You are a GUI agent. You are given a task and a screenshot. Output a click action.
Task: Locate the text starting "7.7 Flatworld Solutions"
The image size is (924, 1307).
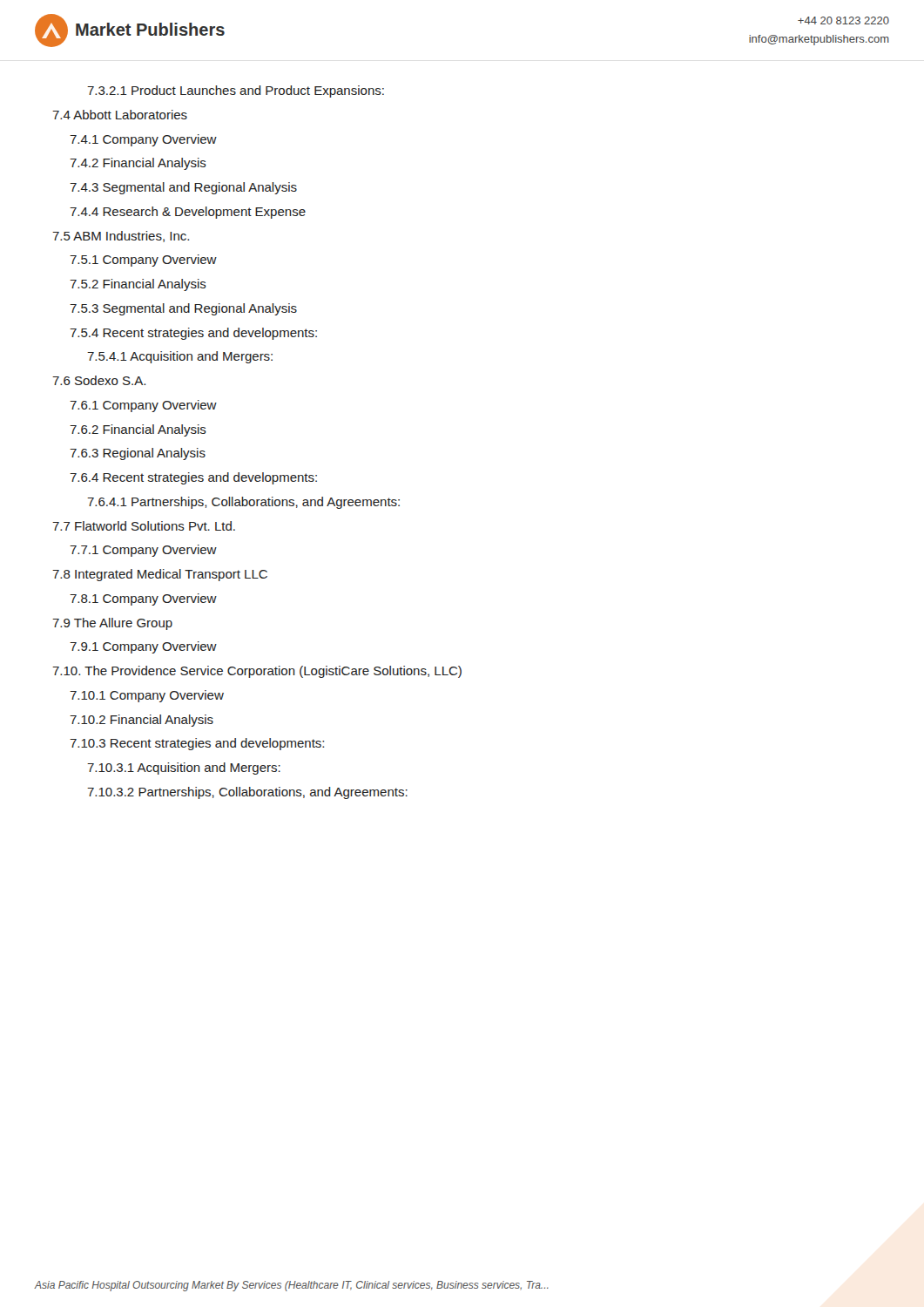coord(144,525)
